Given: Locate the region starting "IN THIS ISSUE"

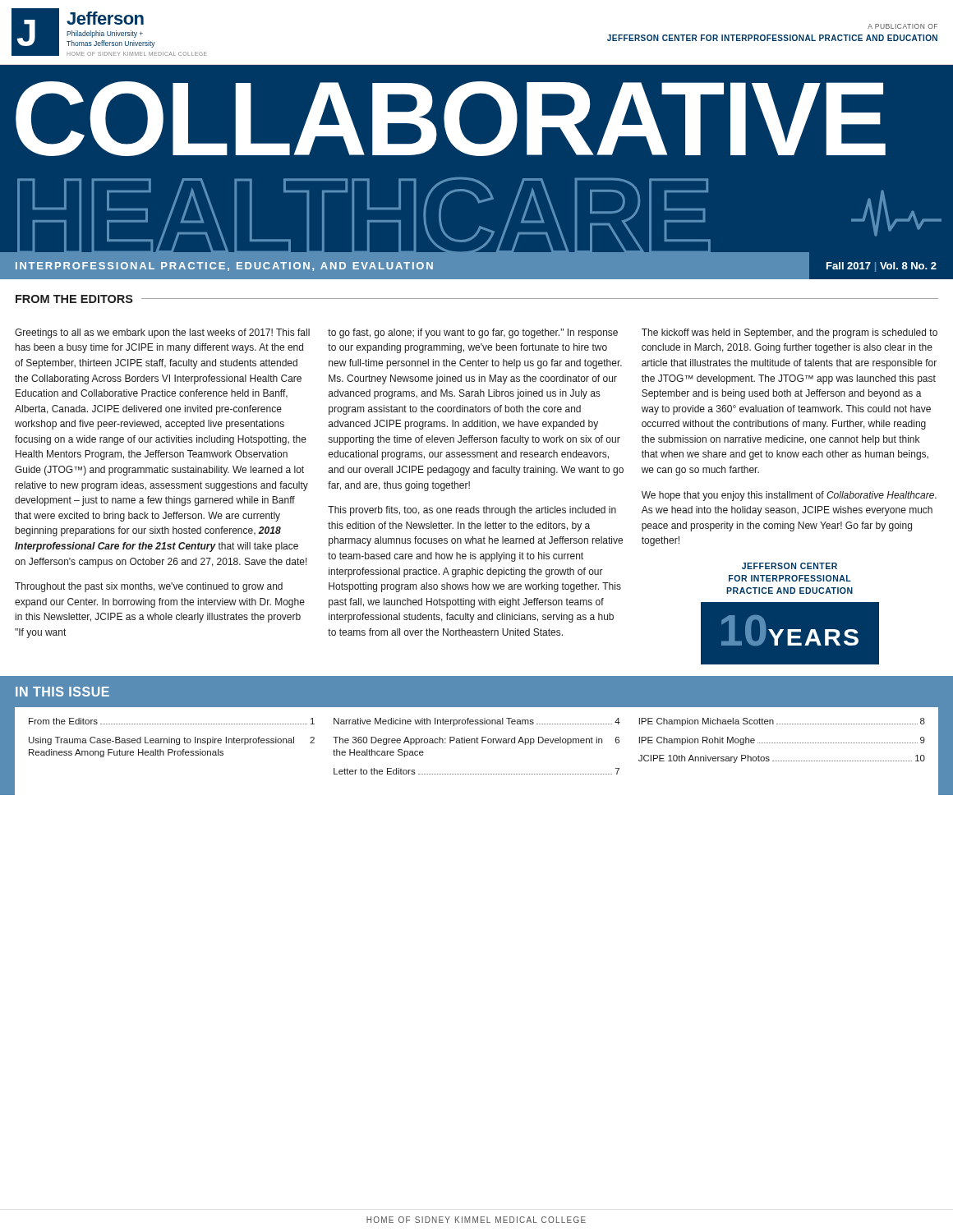Looking at the screenshot, I should pyautogui.click(x=62, y=692).
